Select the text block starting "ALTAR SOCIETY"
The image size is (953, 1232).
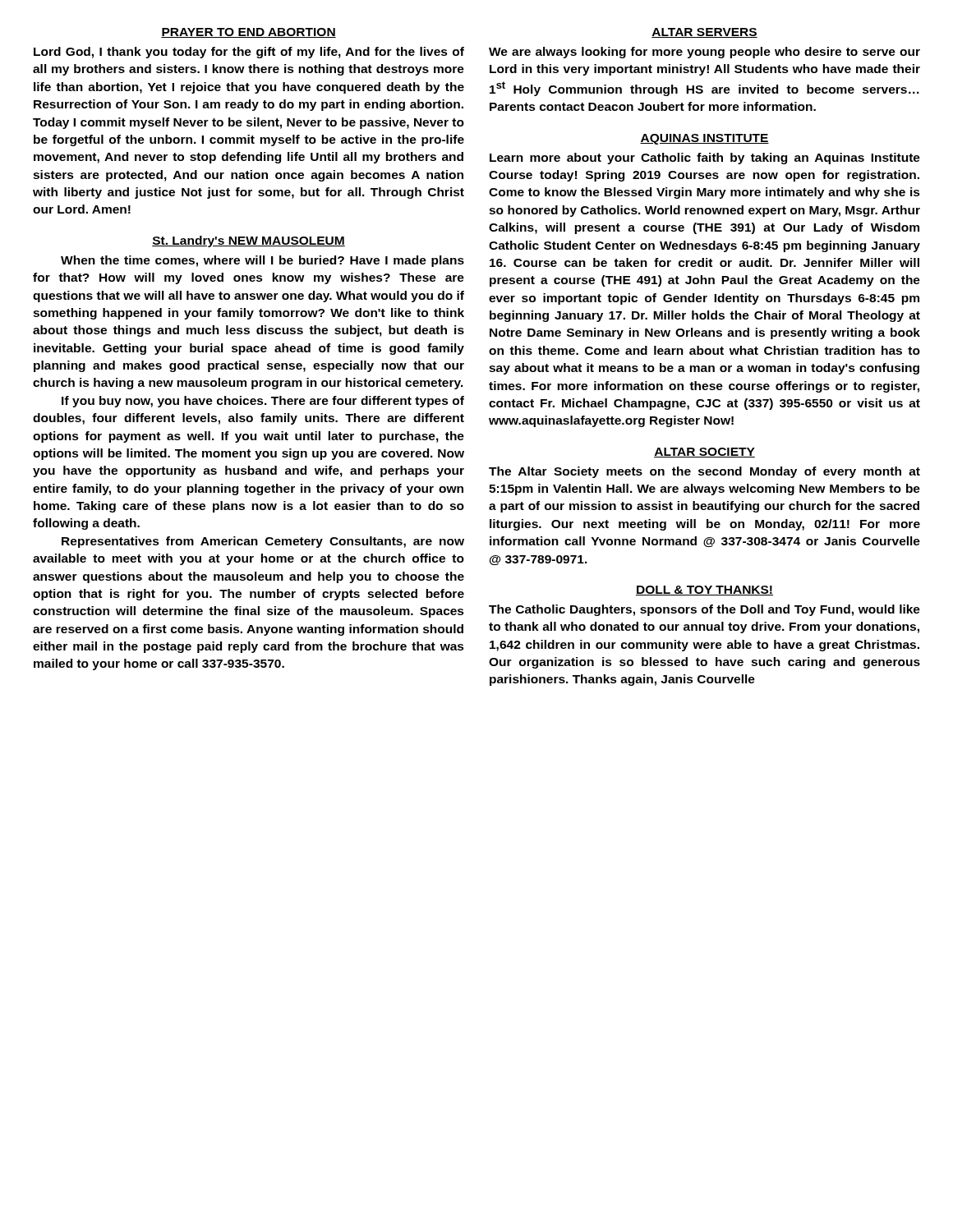[705, 451]
